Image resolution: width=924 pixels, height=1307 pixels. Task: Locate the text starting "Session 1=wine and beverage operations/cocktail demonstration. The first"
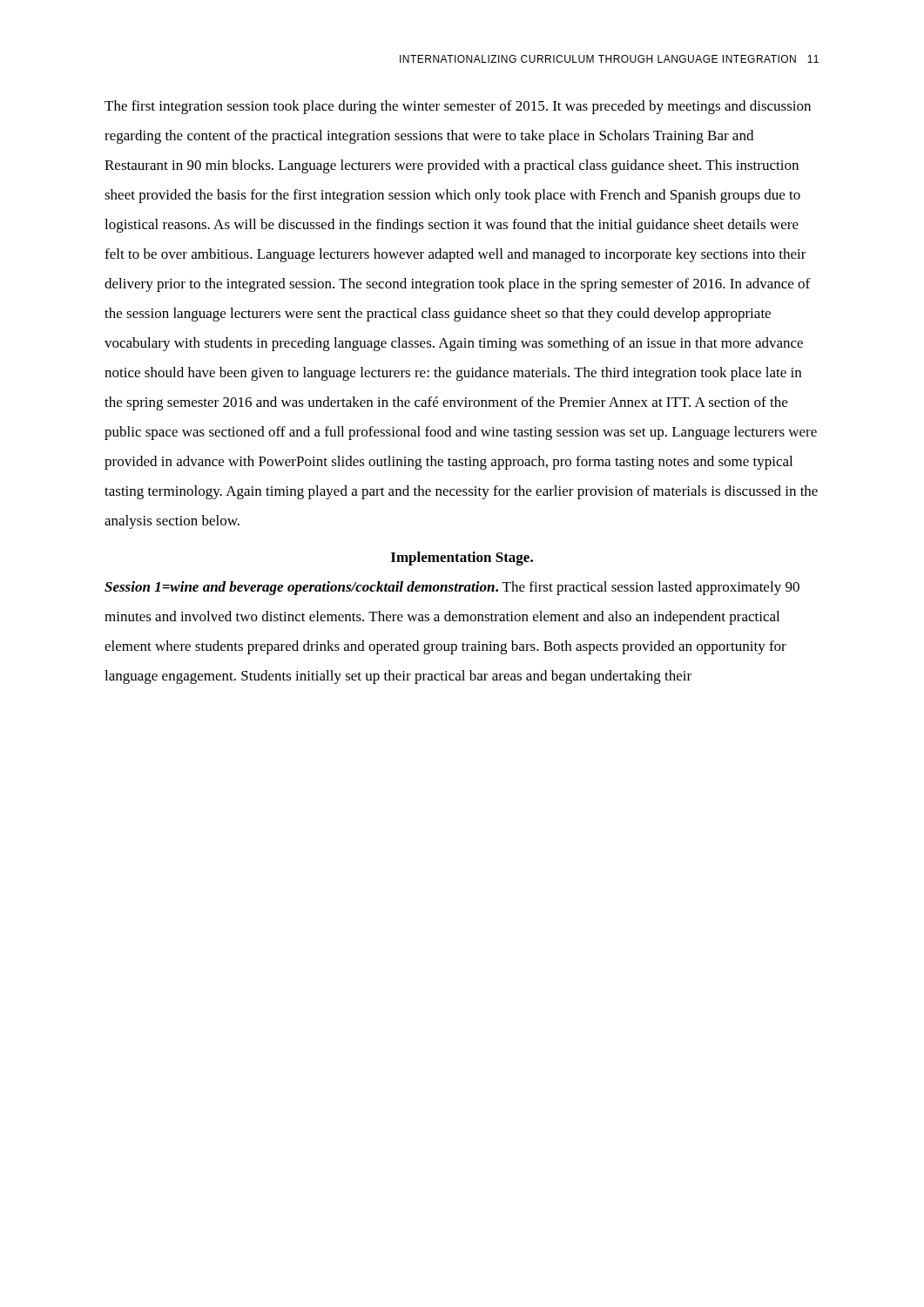pos(462,632)
